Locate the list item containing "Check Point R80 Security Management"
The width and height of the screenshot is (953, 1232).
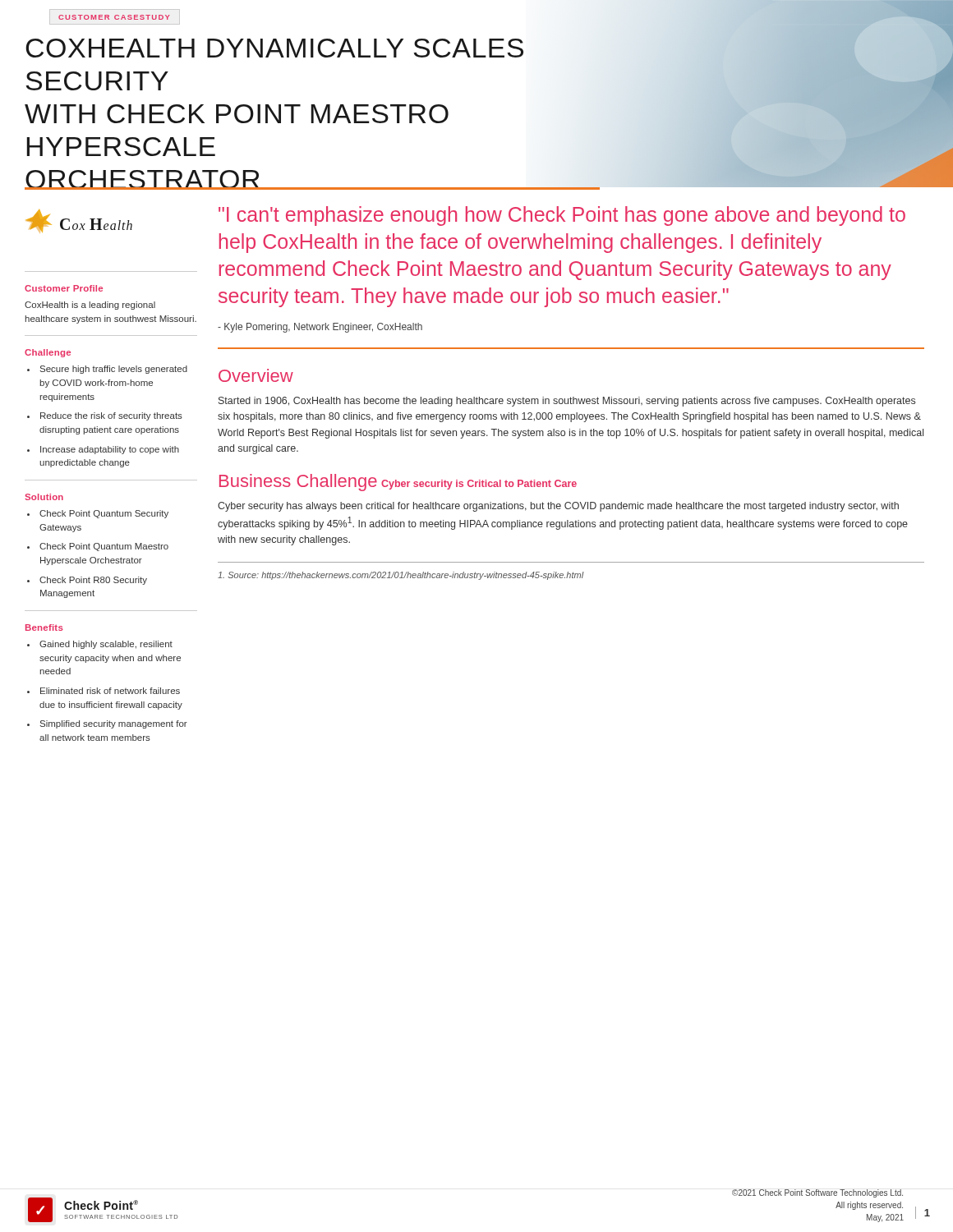tap(93, 586)
